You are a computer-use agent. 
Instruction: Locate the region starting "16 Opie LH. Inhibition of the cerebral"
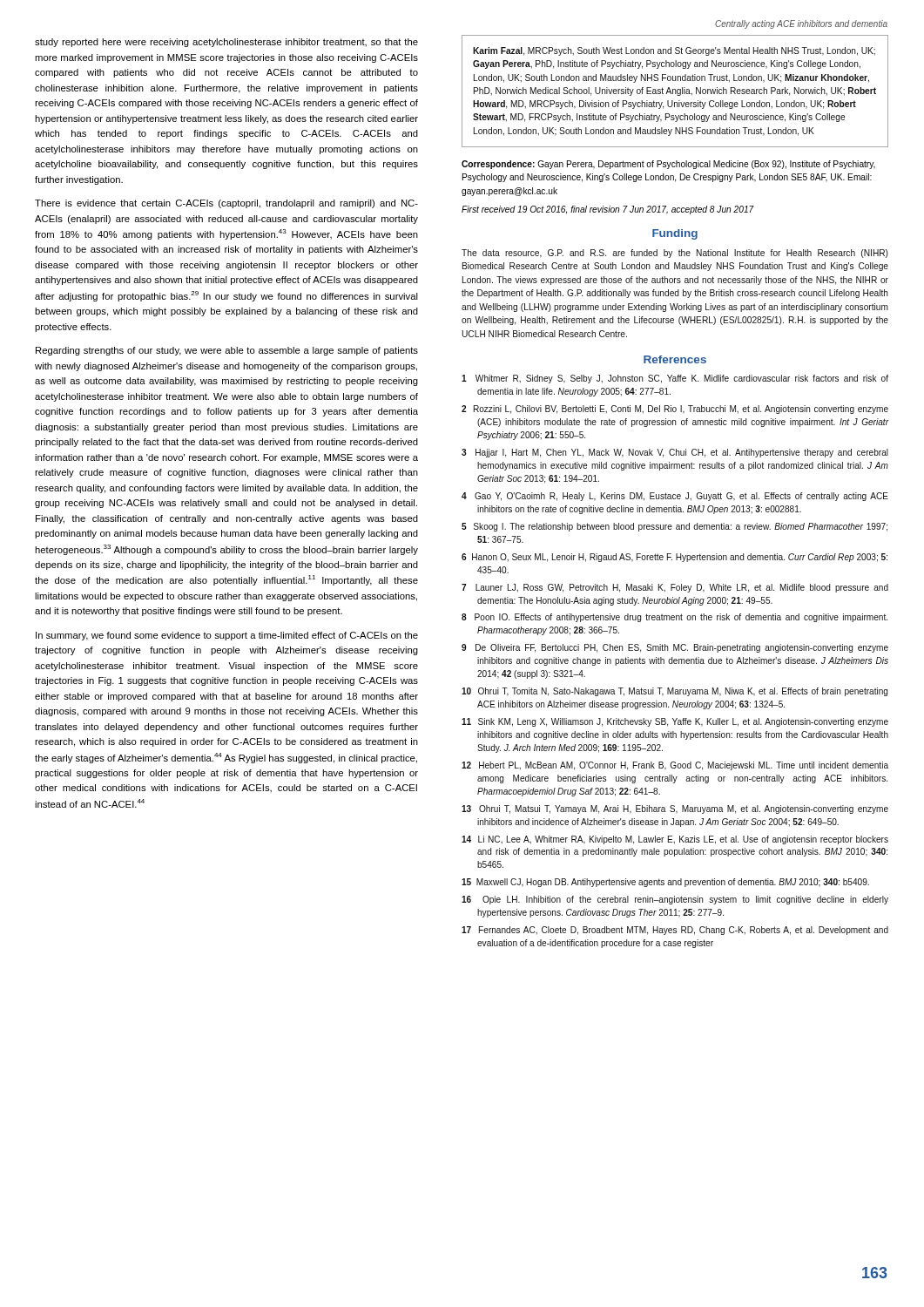tap(675, 906)
